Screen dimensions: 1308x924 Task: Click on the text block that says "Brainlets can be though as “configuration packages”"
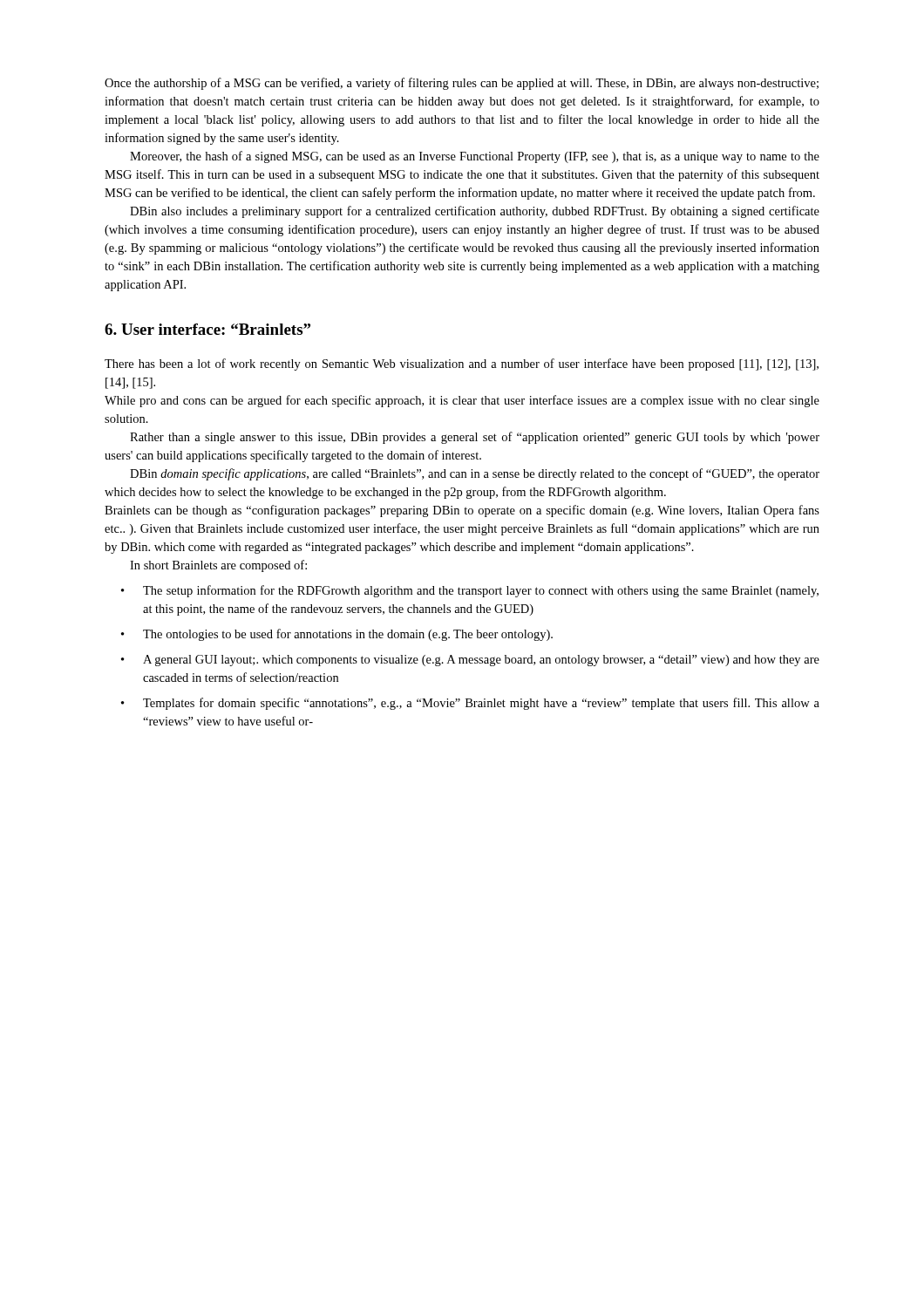point(462,529)
